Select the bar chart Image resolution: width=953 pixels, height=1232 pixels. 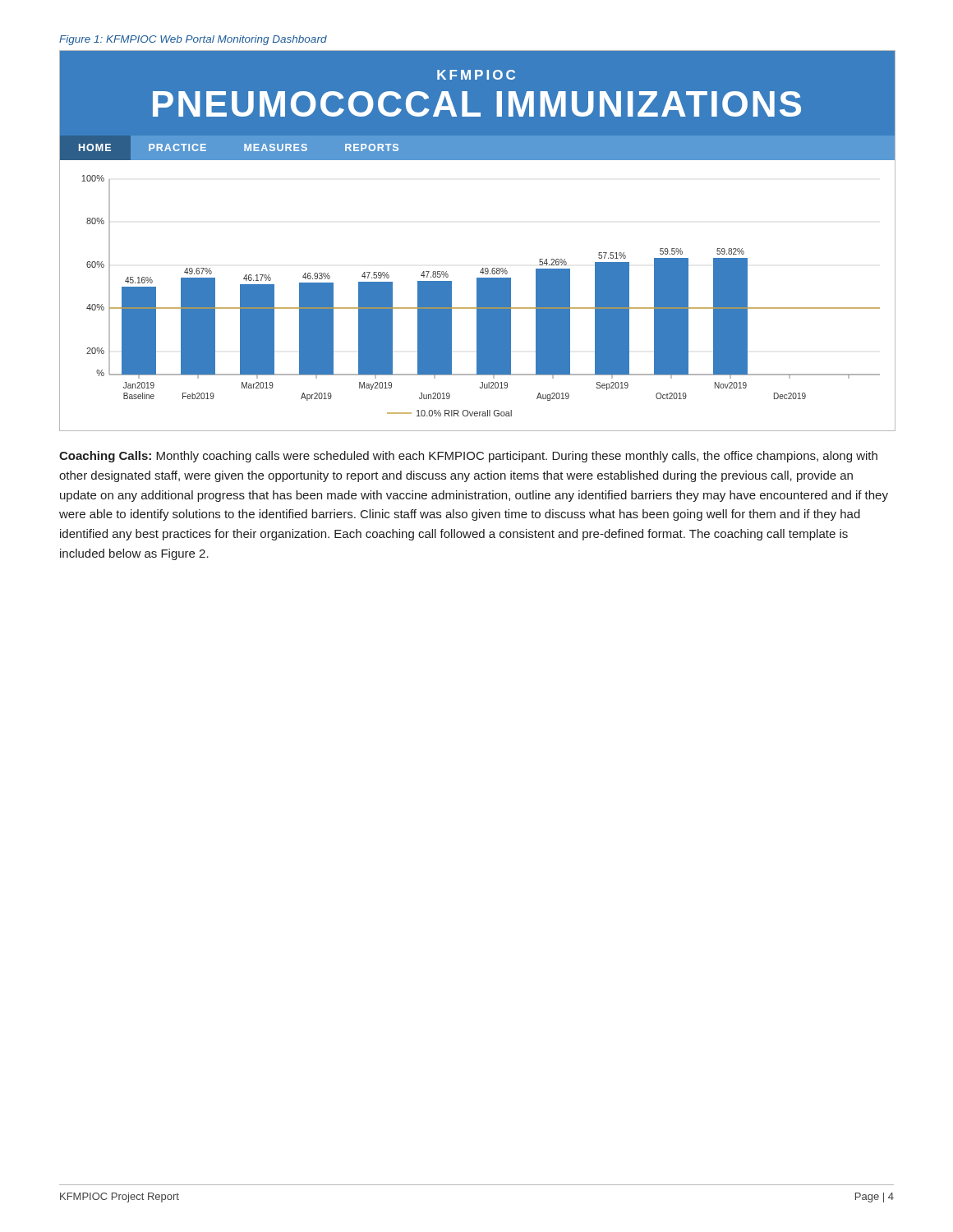tap(477, 241)
